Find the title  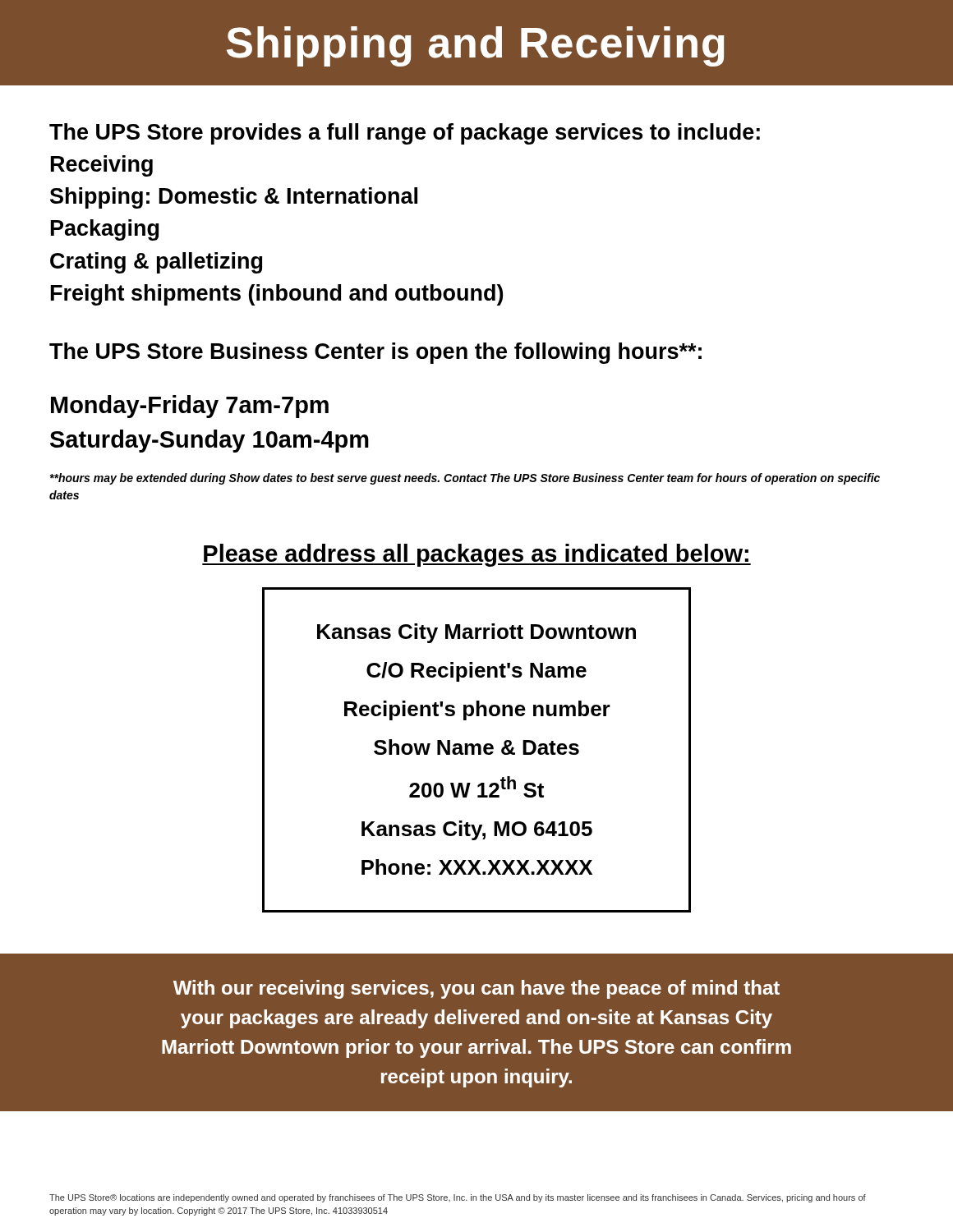tap(476, 43)
